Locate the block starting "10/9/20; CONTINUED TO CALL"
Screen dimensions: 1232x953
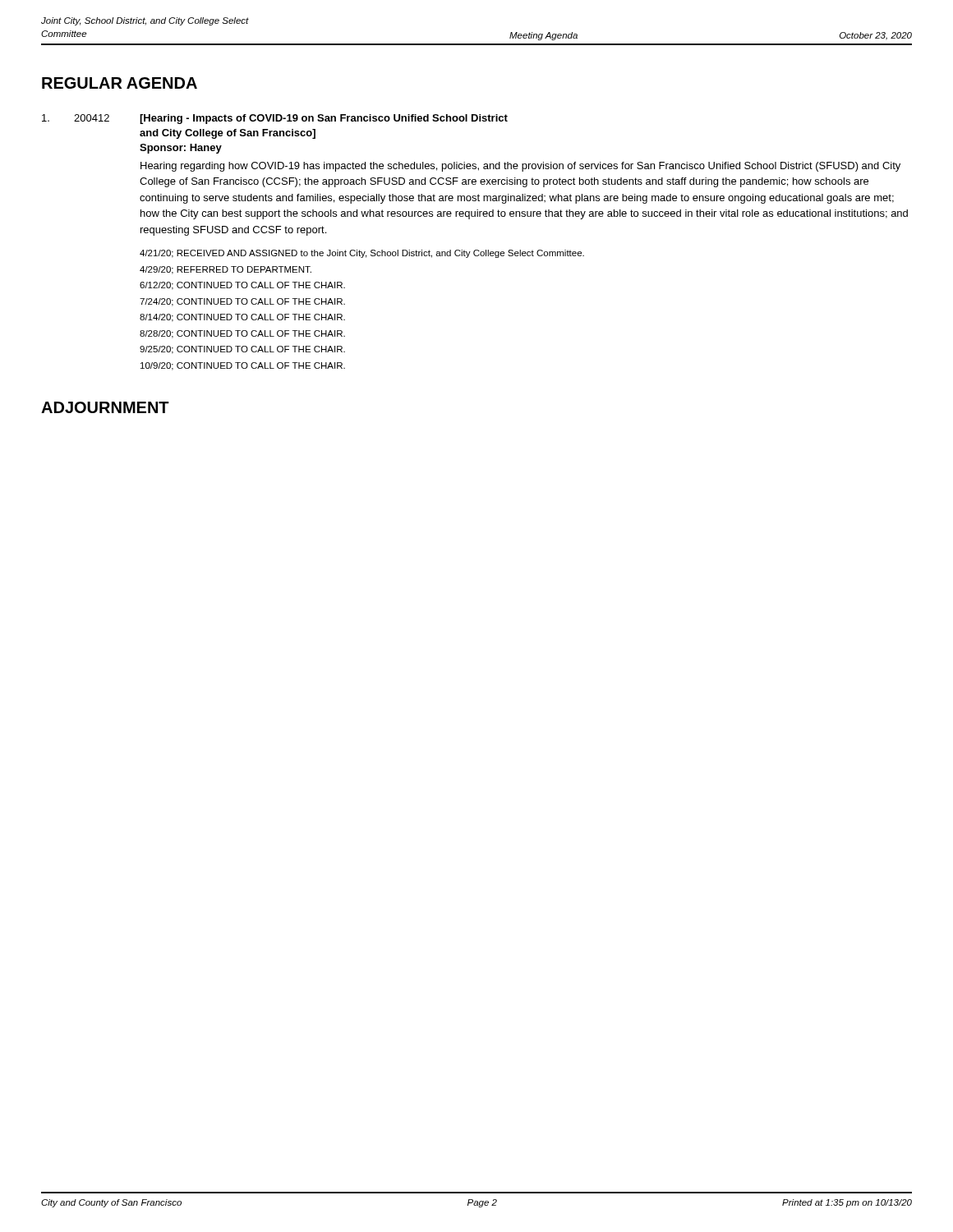coord(243,365)
